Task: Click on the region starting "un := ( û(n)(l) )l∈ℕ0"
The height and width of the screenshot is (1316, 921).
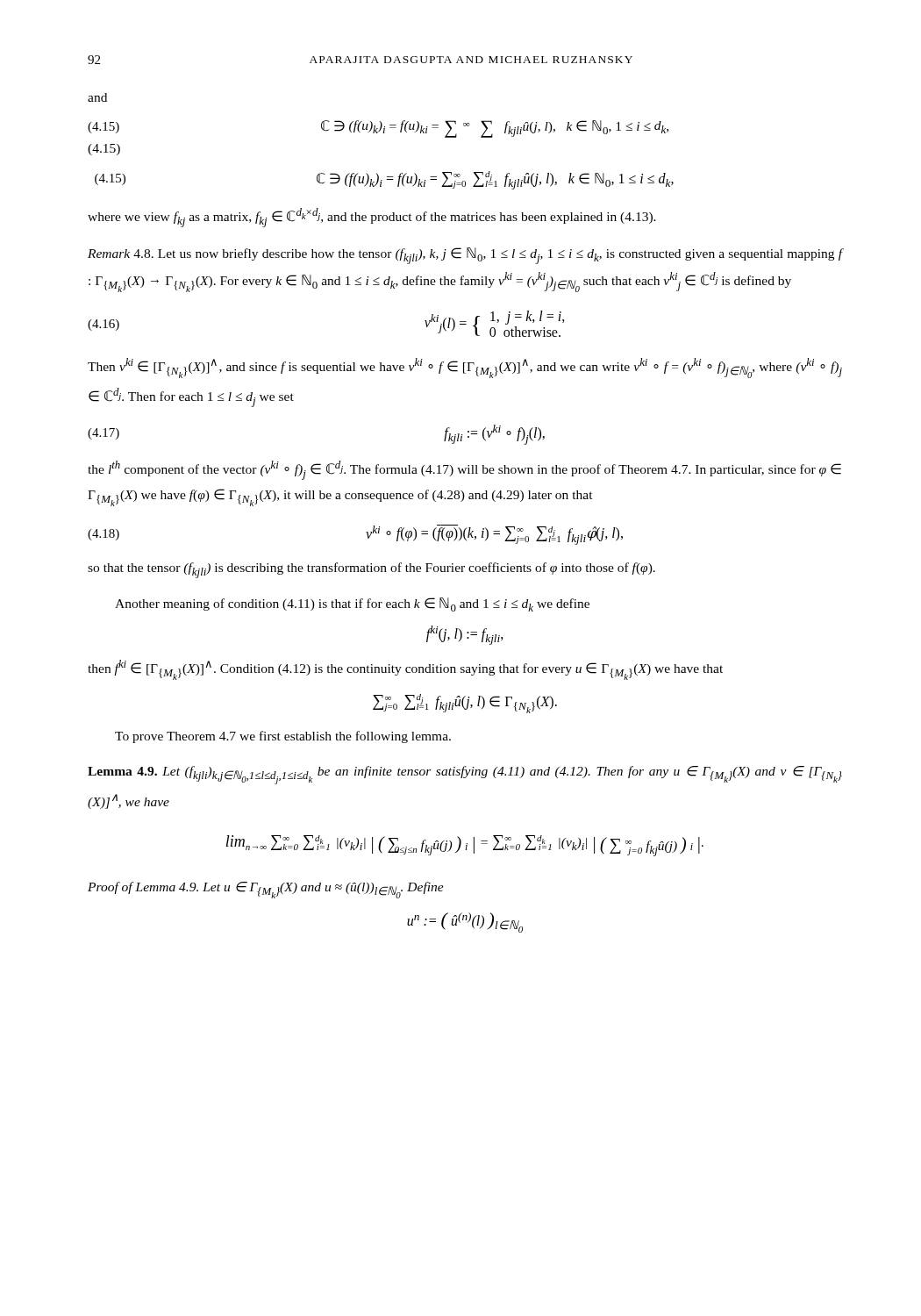Action: click(x=465, y=921)
